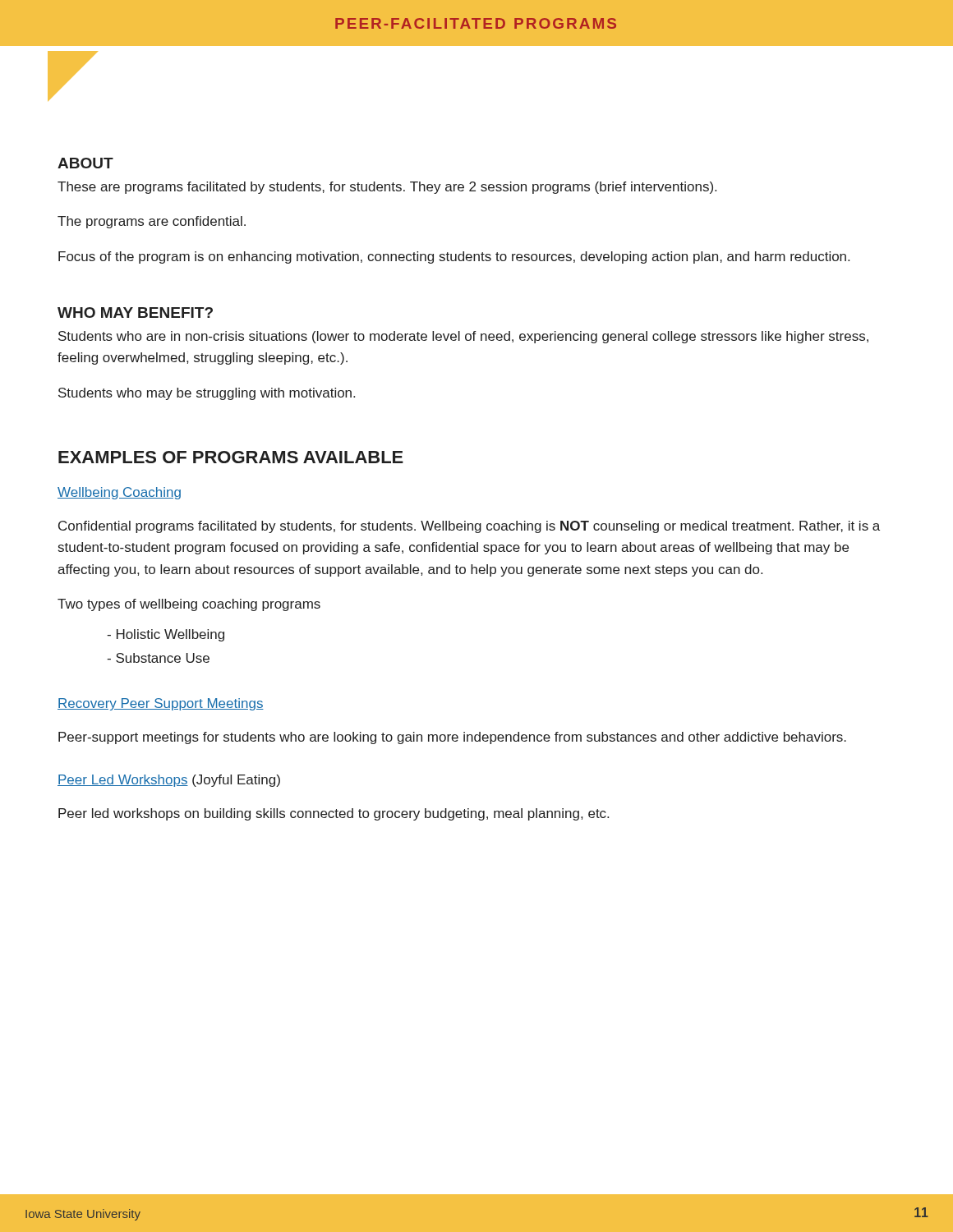Point to the block starting "Confidential programs facilitated by students, for"

pyautogui.click(x=469, y=548)
